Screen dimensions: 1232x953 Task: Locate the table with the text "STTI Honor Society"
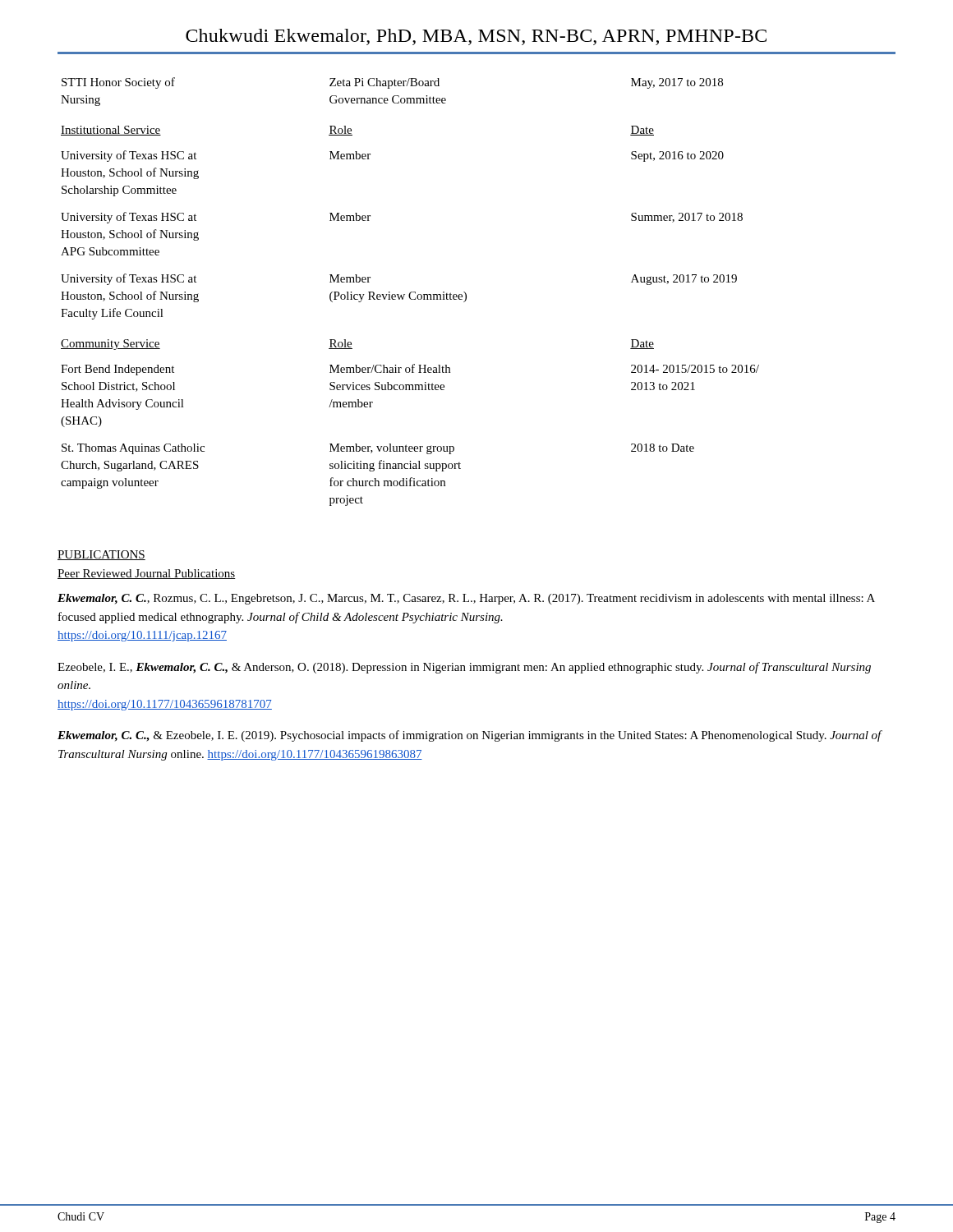476,291
